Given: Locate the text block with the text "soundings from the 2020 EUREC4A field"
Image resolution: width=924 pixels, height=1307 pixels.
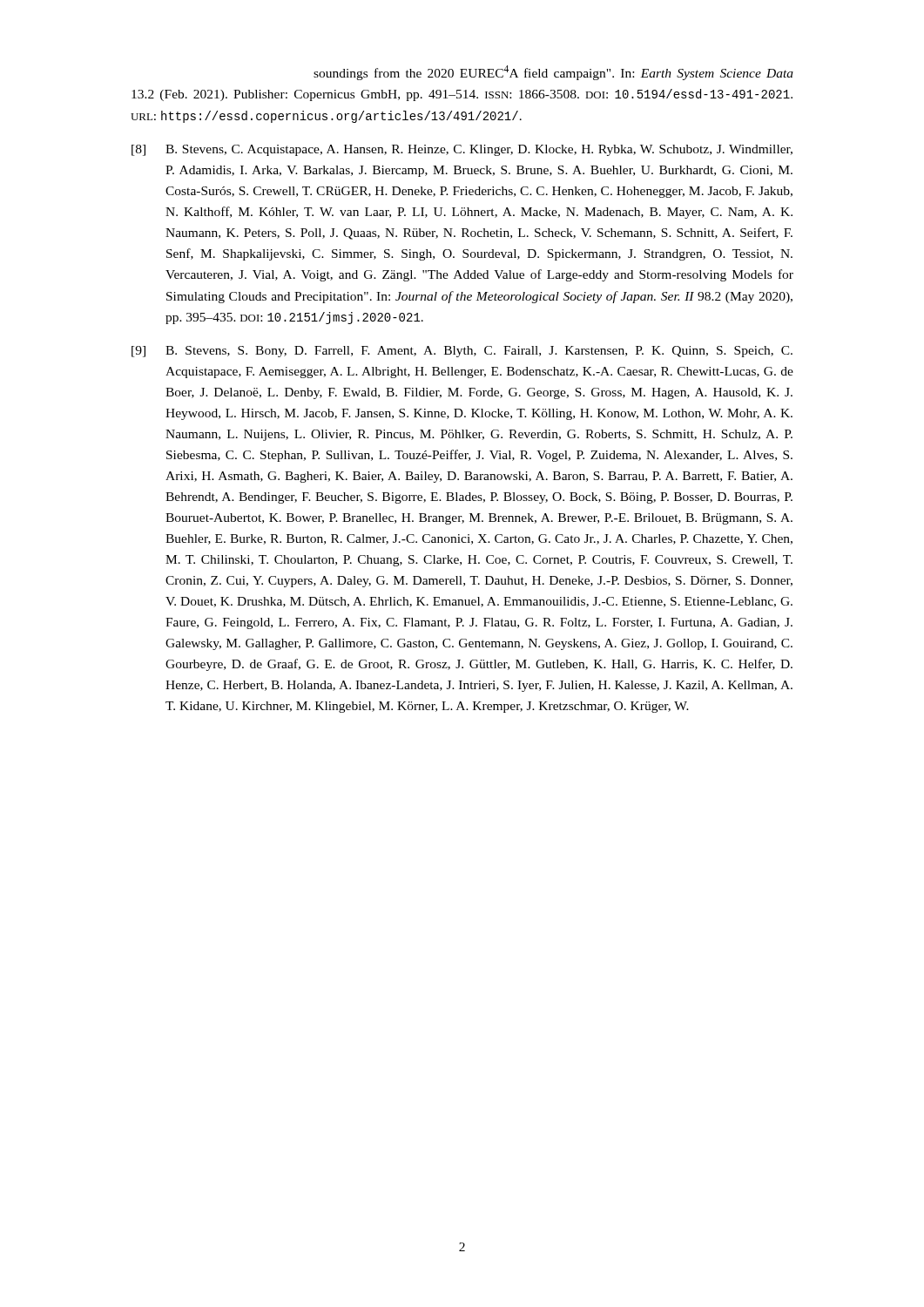Looking at the screenshot, I should coord(462,94).
